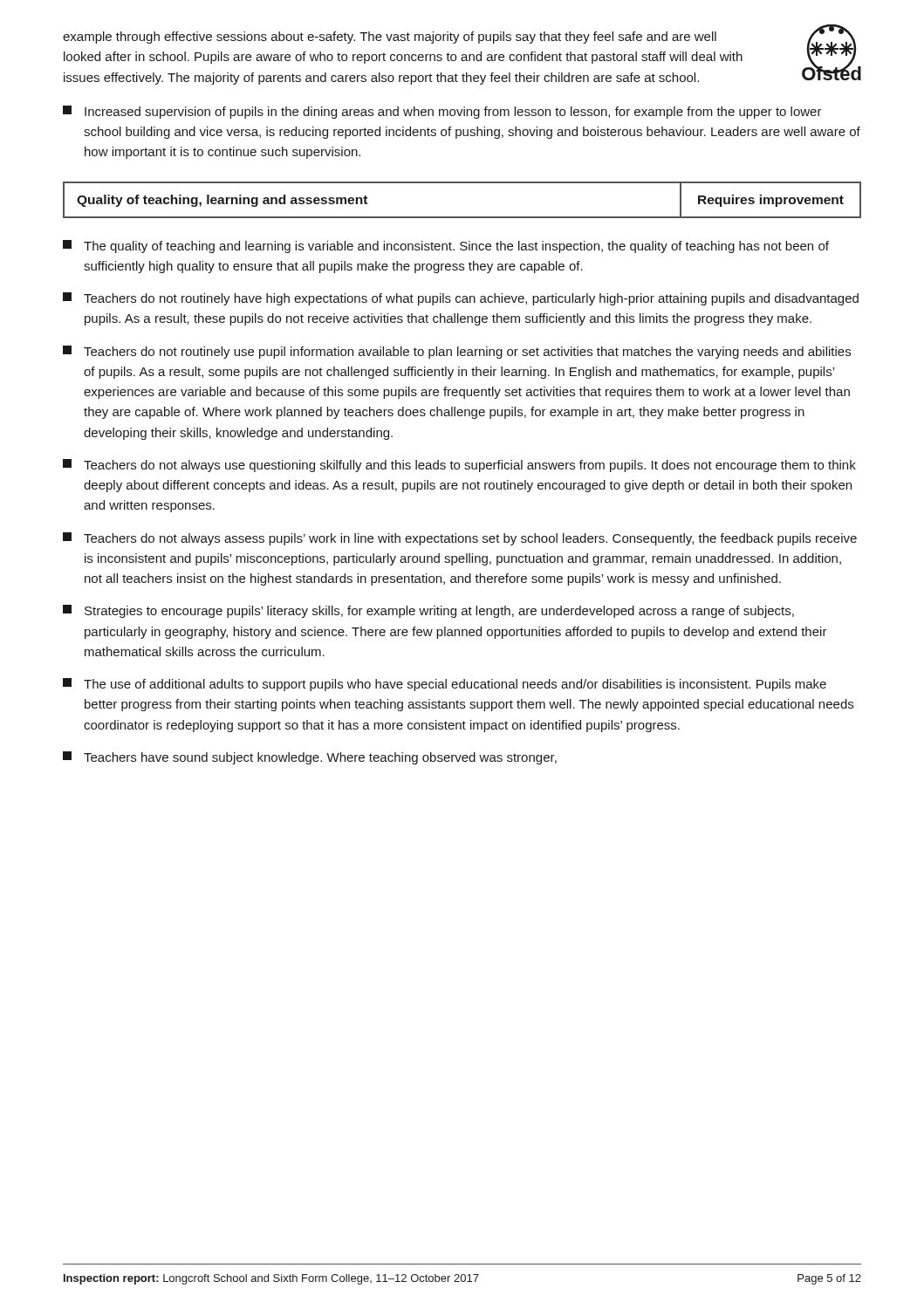Find a logo

832,57
